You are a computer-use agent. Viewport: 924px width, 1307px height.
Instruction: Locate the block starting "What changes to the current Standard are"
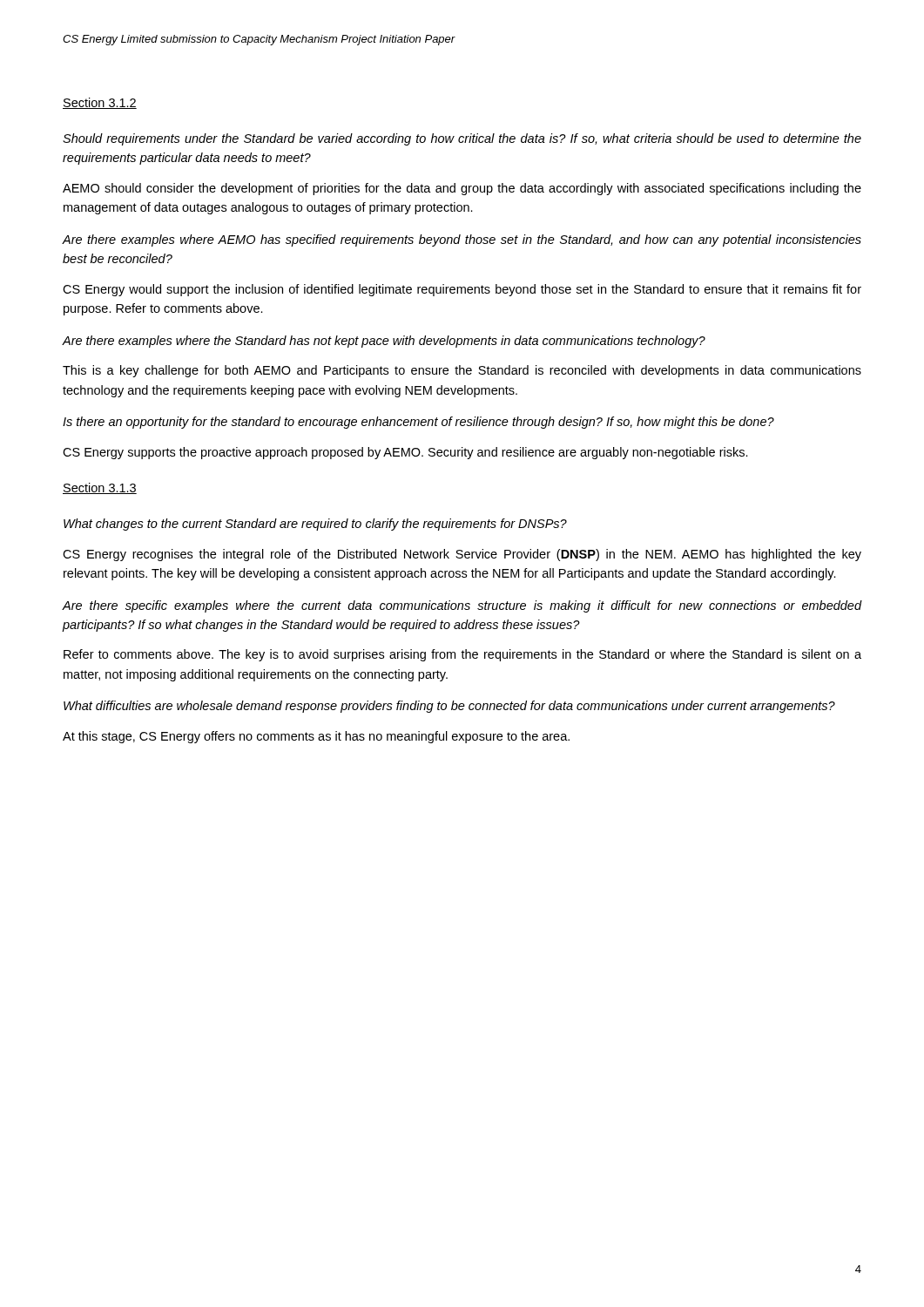tap(315, 524)
